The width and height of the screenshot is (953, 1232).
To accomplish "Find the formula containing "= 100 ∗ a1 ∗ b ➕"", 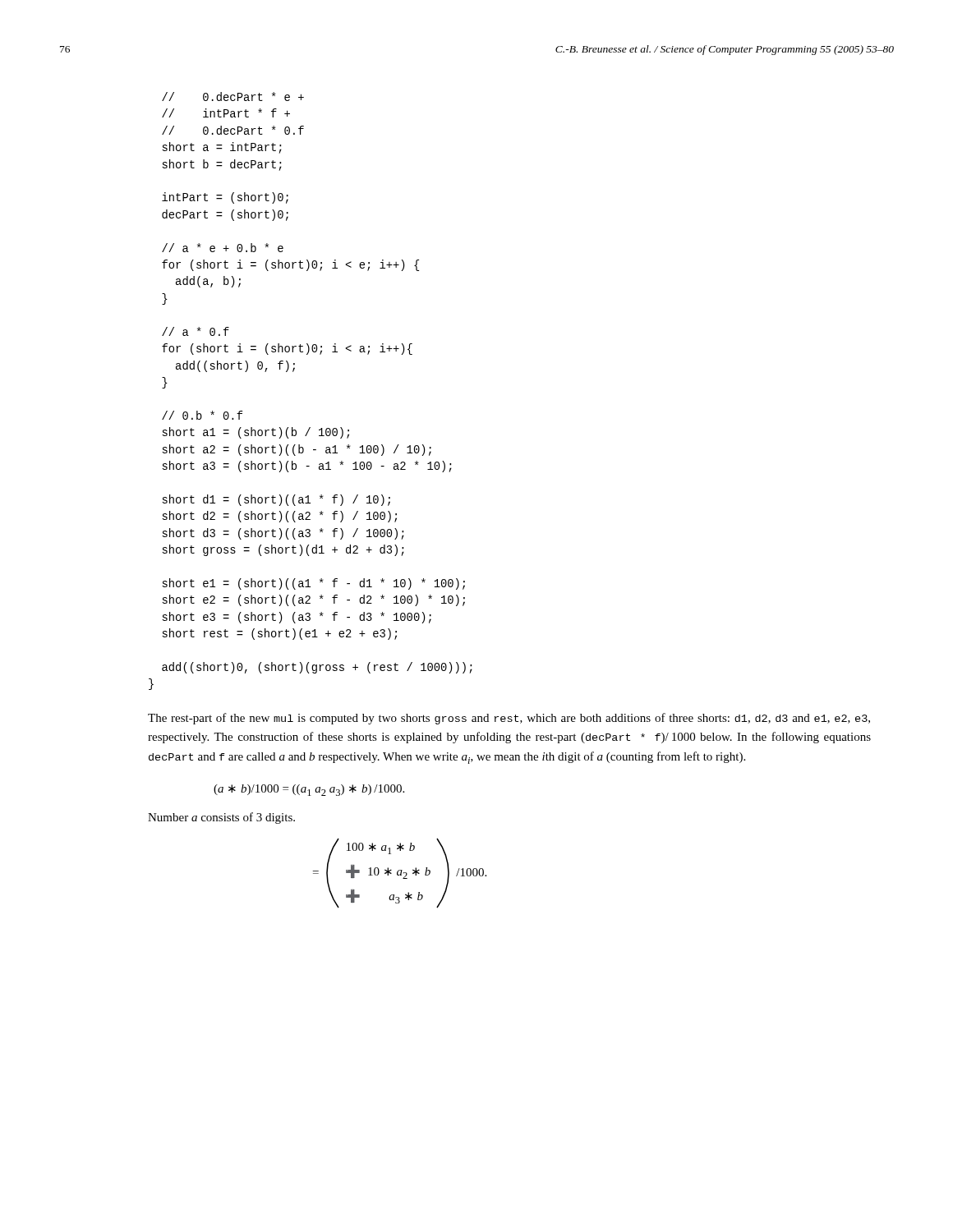I will 400,873.
